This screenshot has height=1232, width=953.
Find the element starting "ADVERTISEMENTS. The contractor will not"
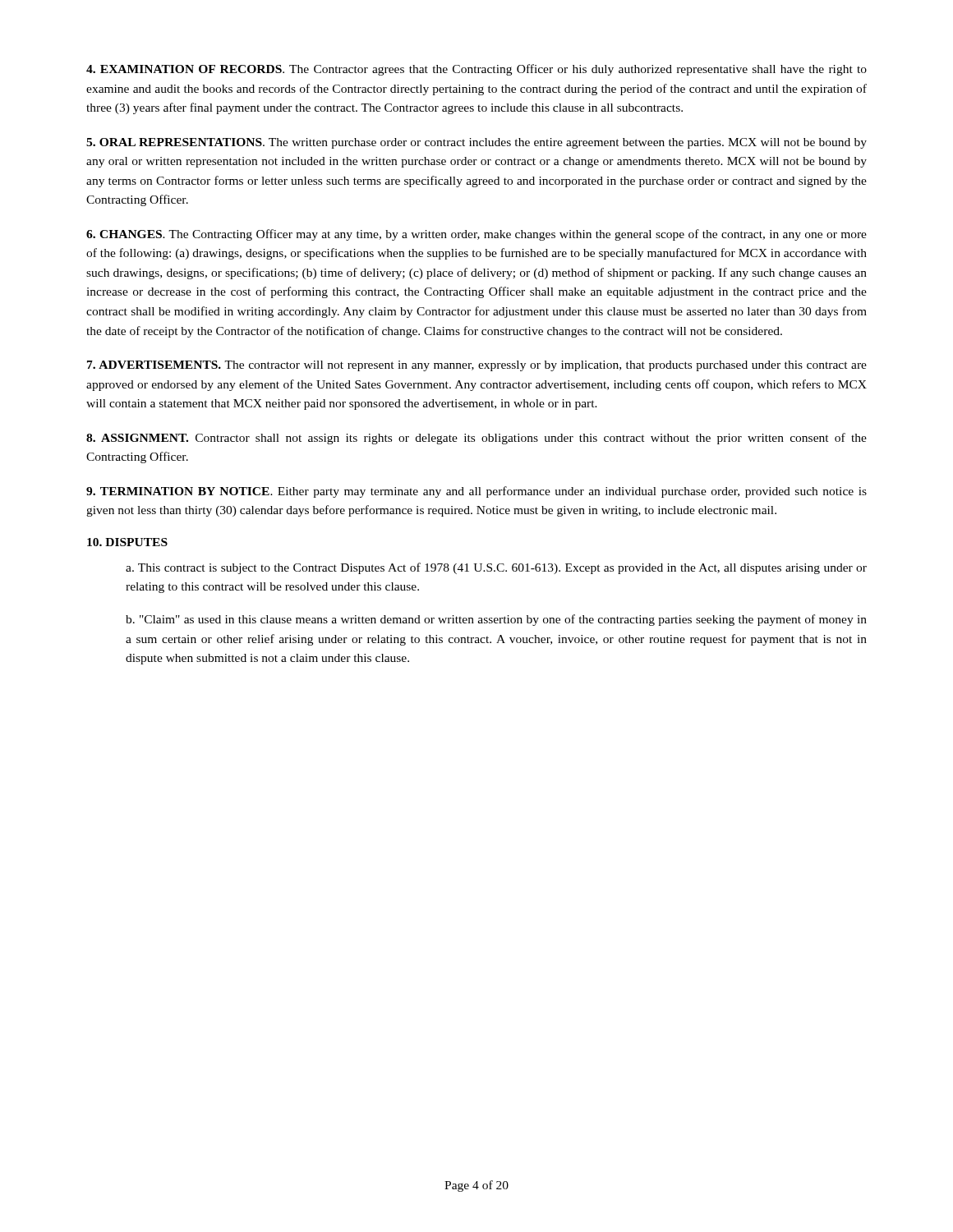point(476,384)
